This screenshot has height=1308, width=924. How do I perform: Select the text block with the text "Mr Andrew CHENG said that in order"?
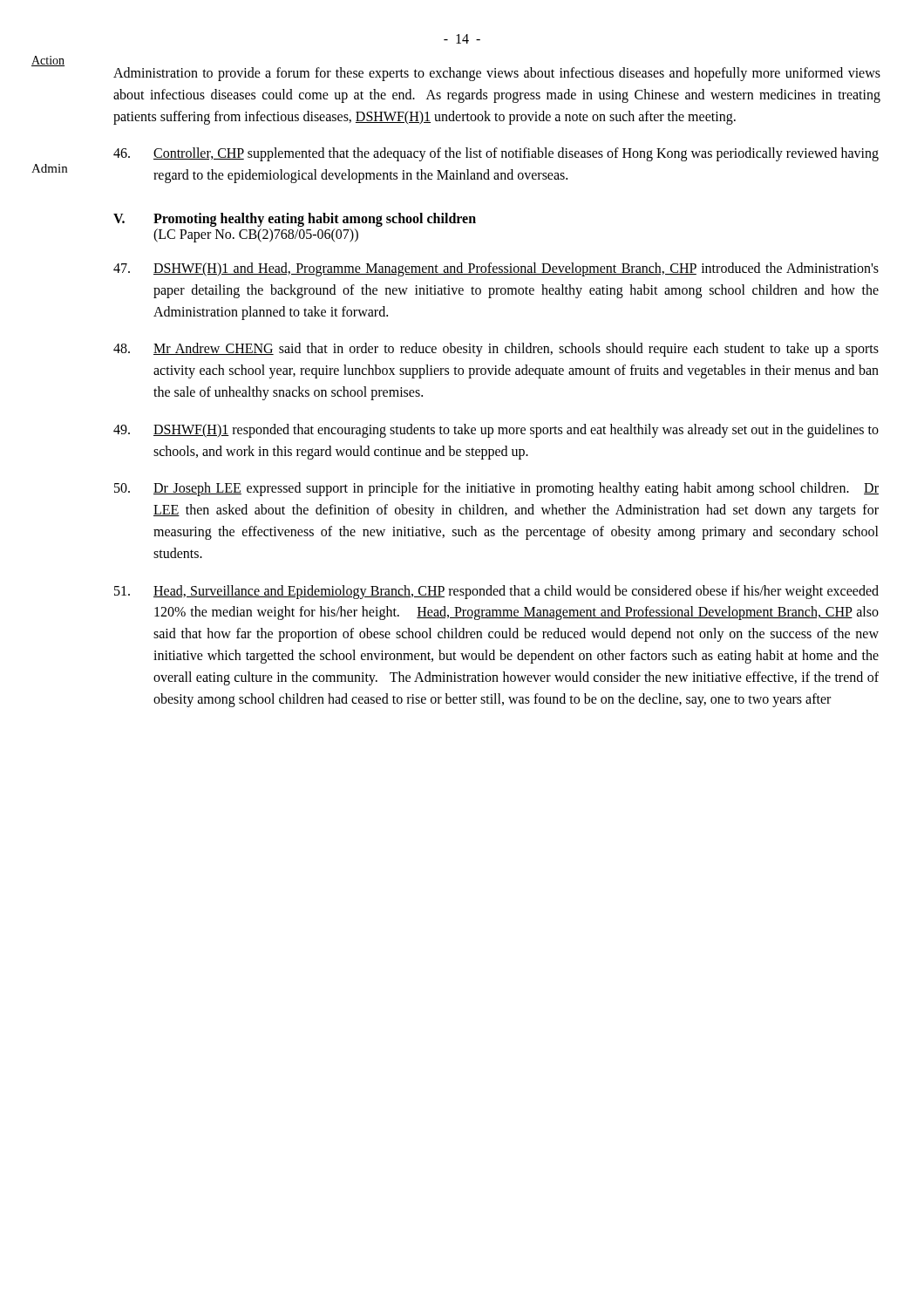point(496,371)
